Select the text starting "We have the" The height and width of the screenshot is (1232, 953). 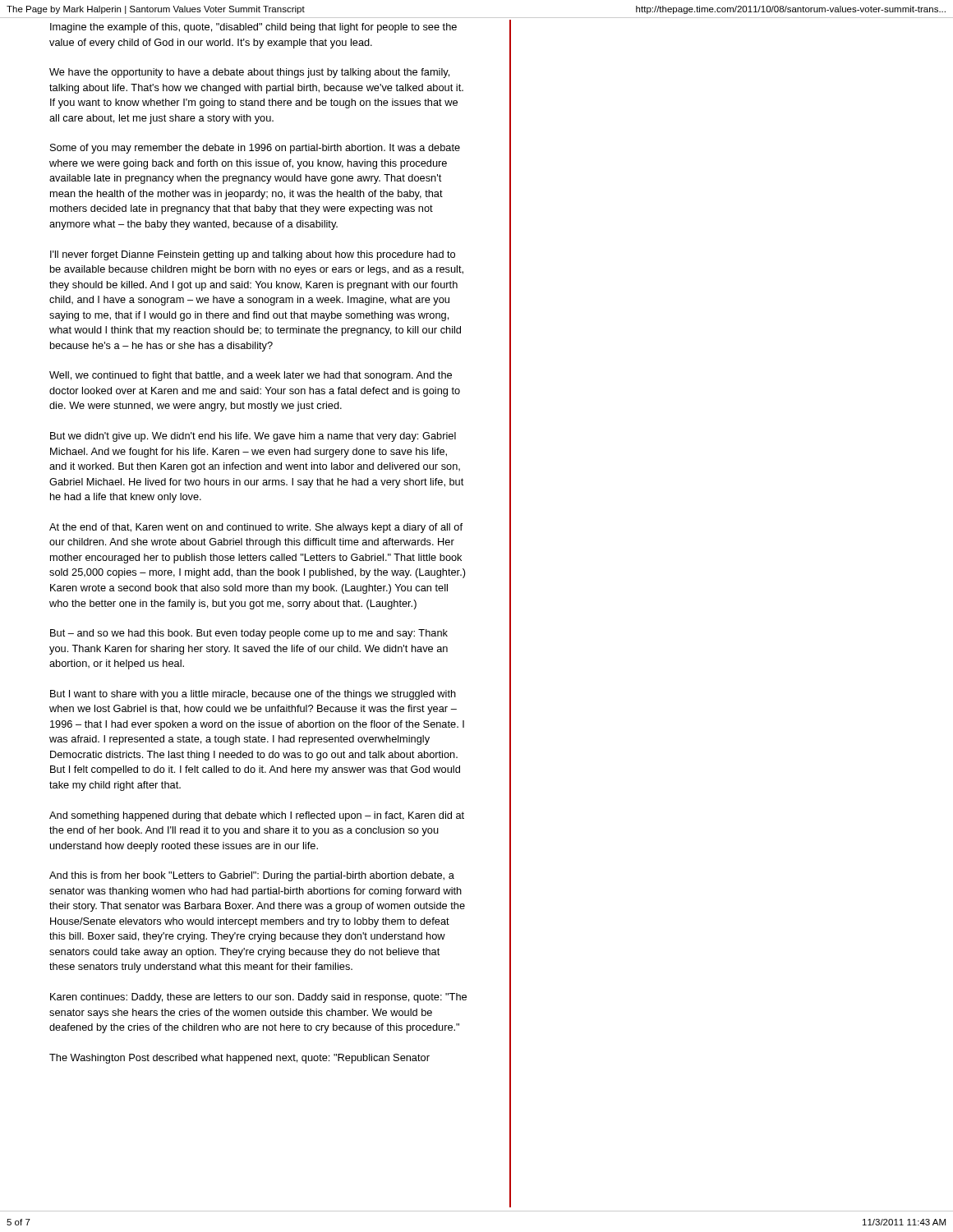click(x=257, y=95)
